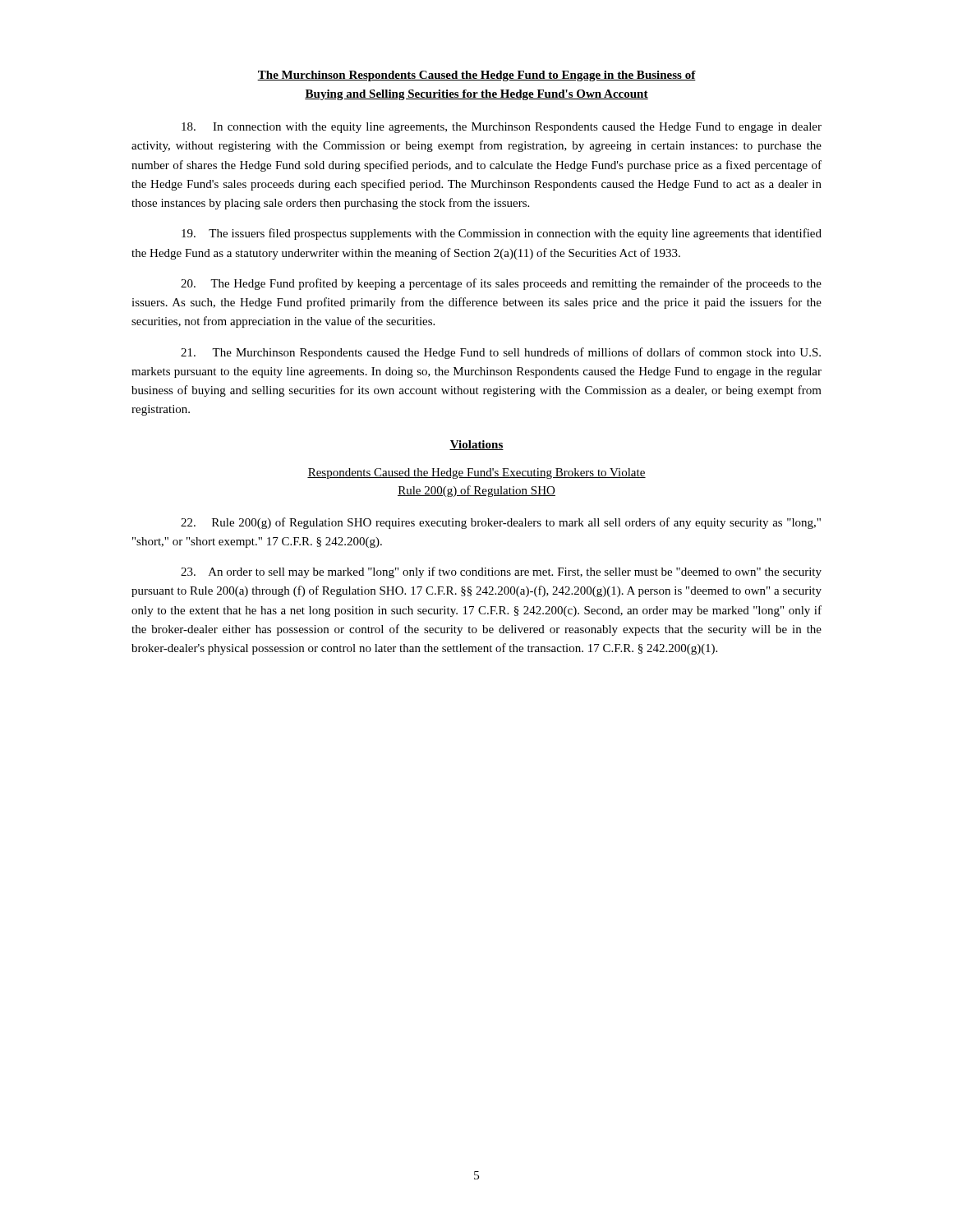
Task: Navigate to the element starting "The Hedge Fund profited by keeping"
Action: tap(476, 302)
